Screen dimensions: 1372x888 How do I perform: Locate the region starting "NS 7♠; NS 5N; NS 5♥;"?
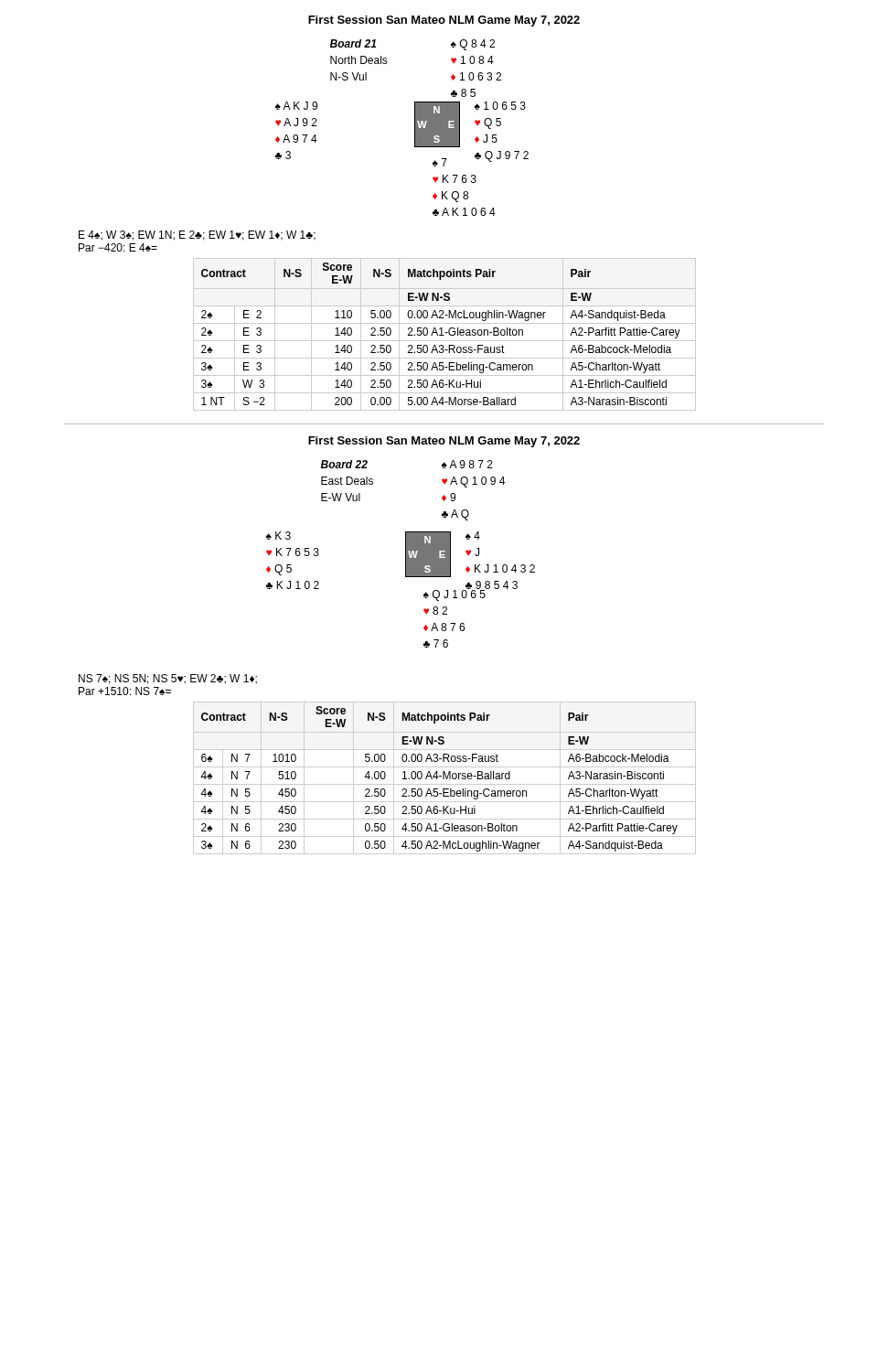[x=168, y=685]
